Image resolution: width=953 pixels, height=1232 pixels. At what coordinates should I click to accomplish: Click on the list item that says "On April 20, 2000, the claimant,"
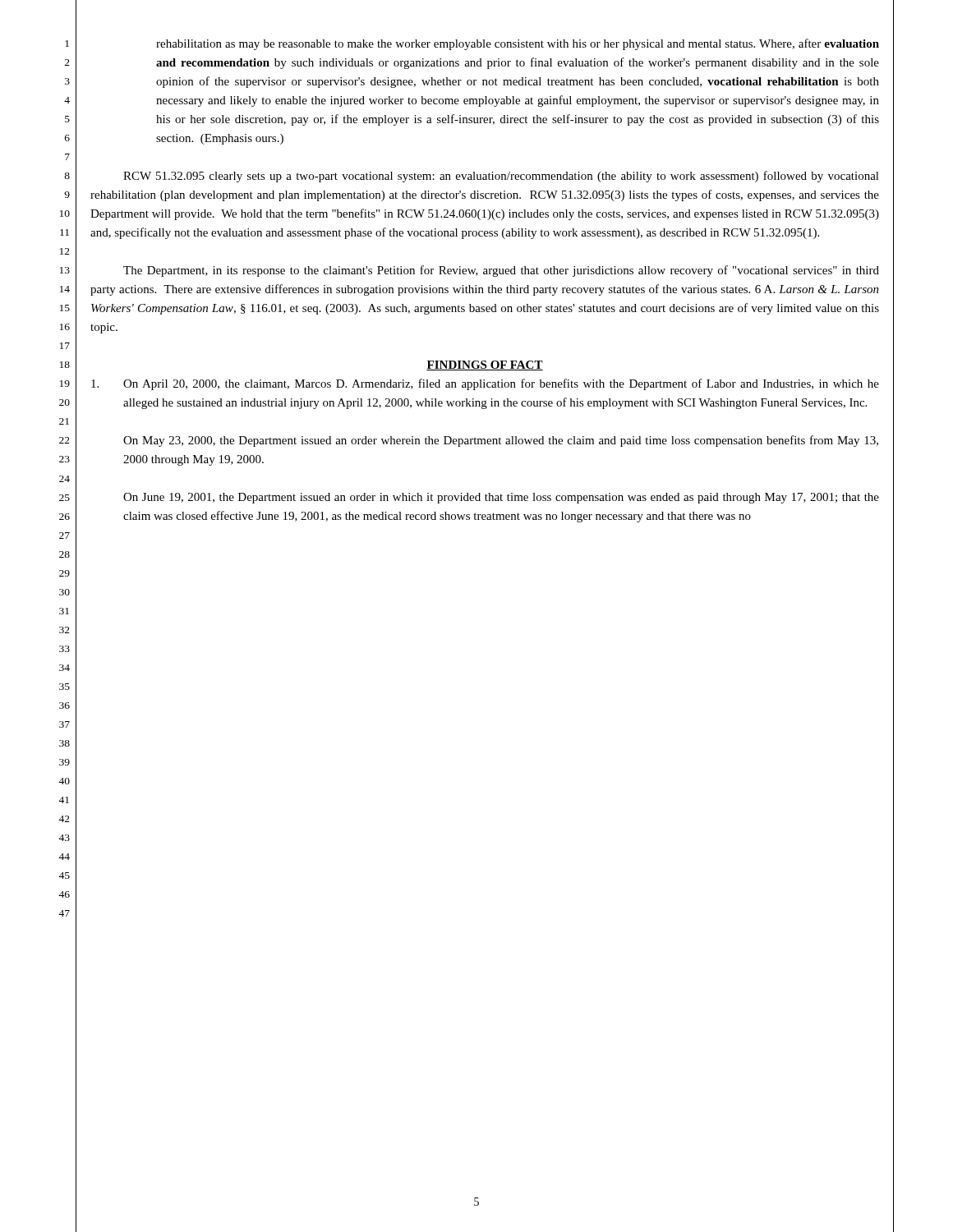click(485, 394)
